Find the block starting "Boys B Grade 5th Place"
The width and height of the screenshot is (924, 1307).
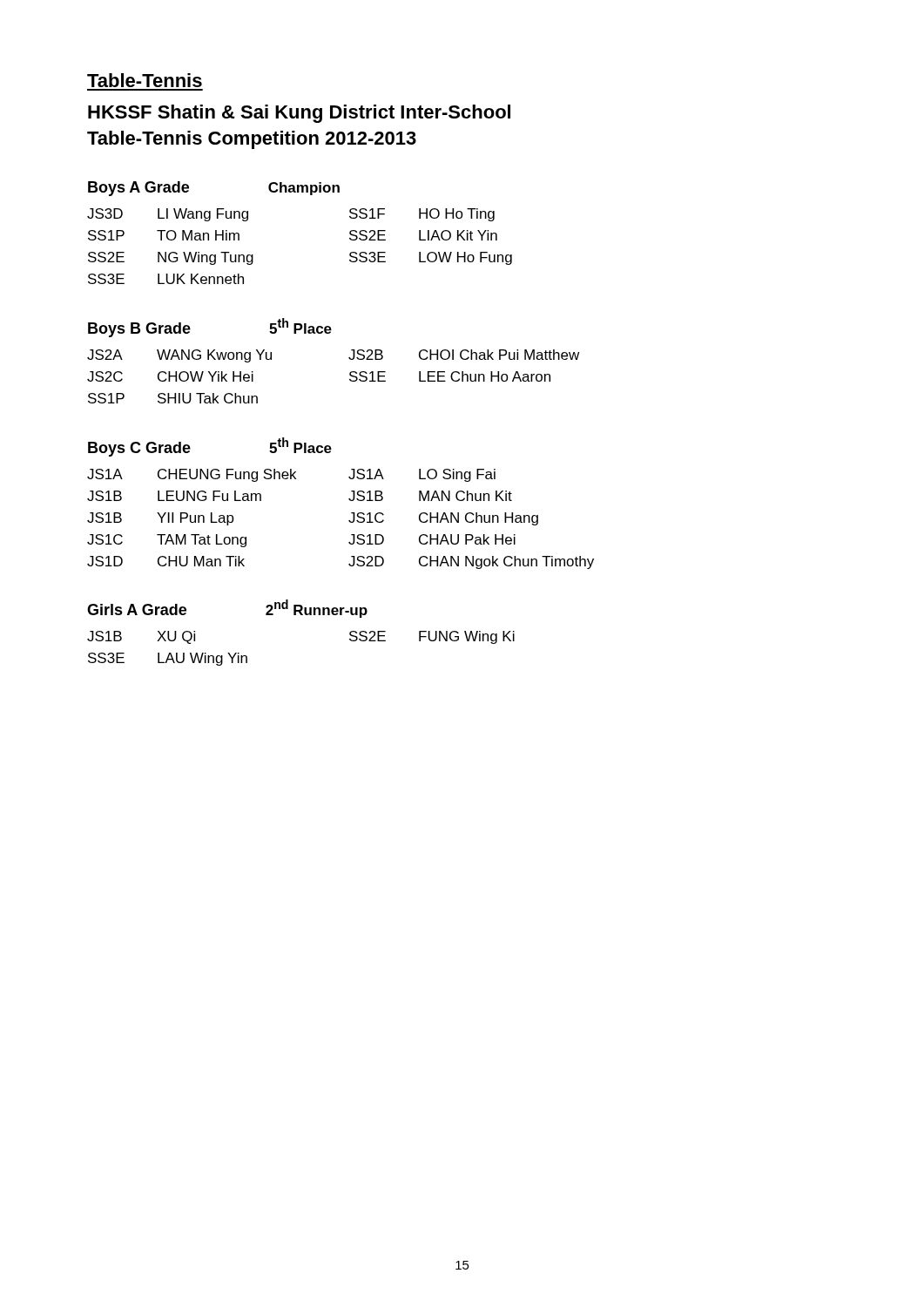135,327
